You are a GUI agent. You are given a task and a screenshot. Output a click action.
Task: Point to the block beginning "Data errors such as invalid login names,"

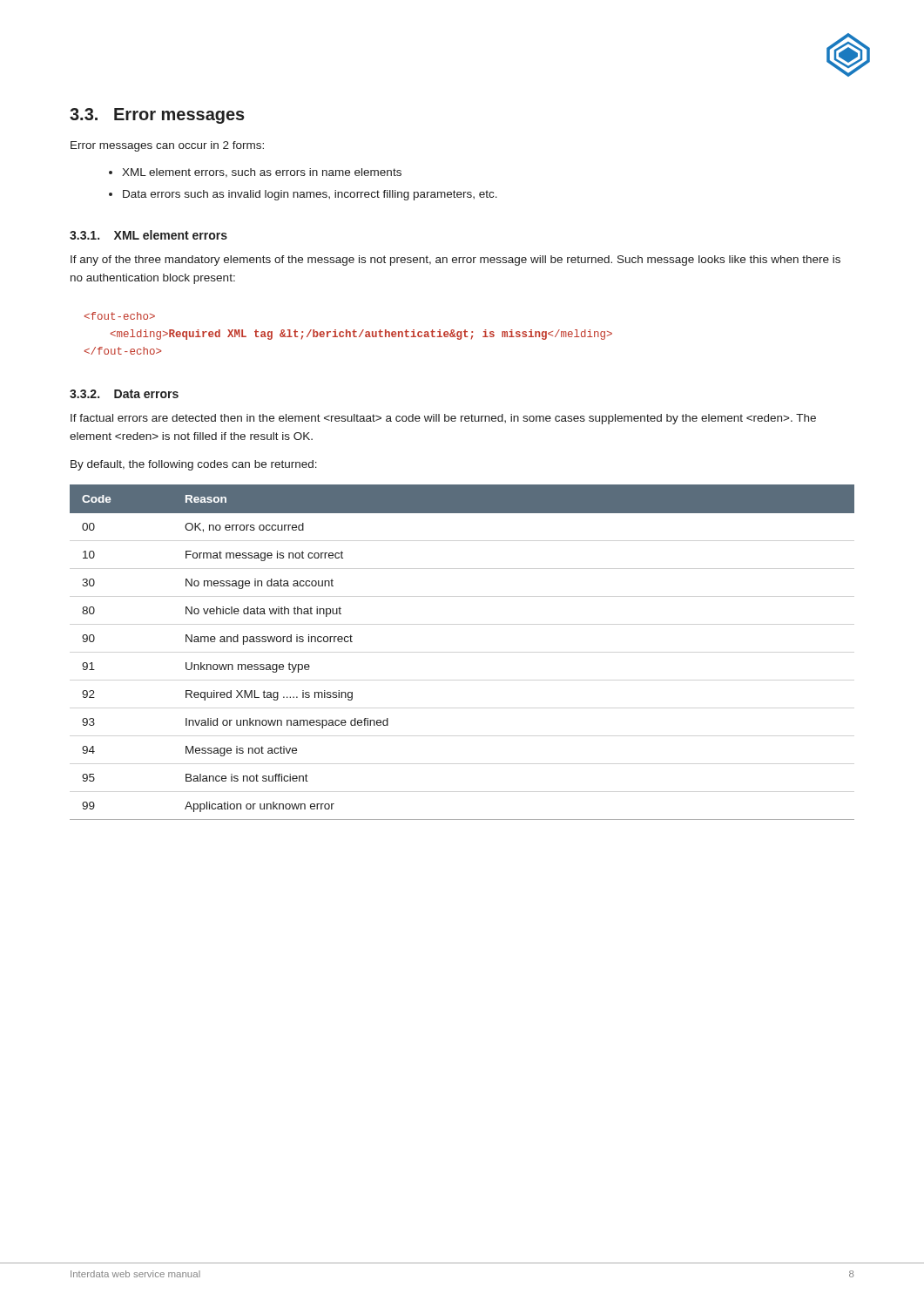click(x=310, y=194)
